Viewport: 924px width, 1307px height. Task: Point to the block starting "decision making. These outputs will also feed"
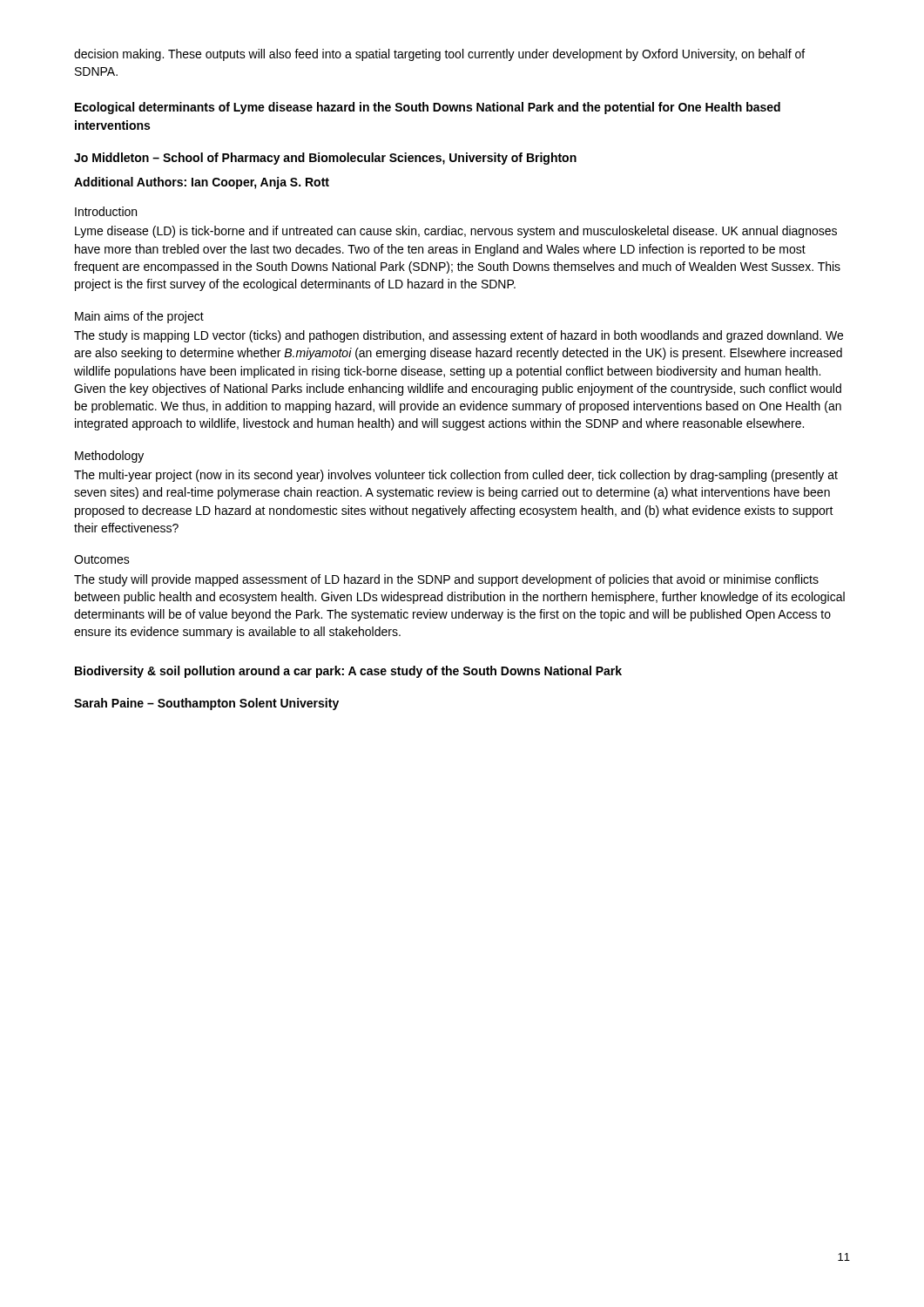pos(439,63)
